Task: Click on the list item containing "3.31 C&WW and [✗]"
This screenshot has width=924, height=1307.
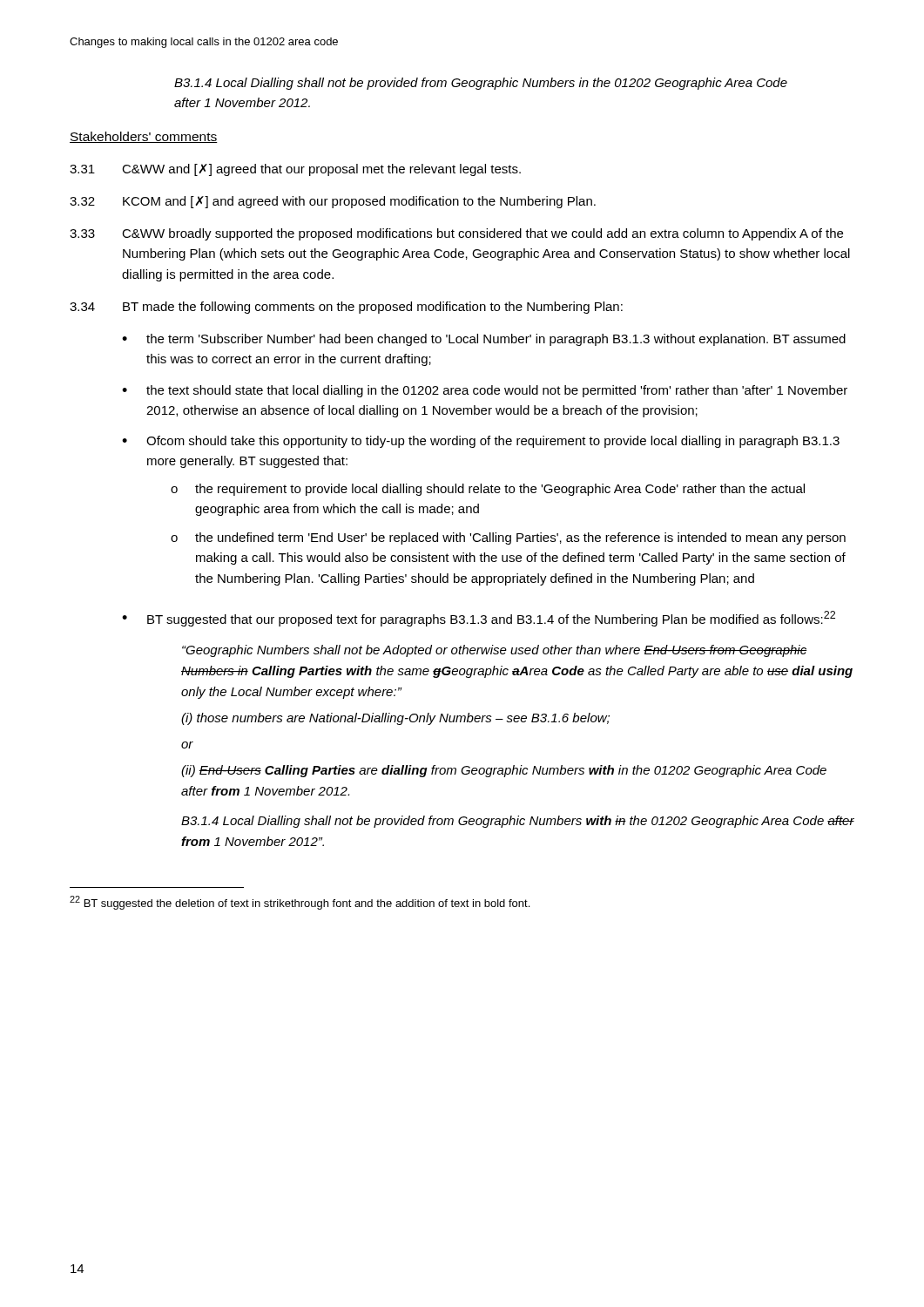Action: point(462,168)
